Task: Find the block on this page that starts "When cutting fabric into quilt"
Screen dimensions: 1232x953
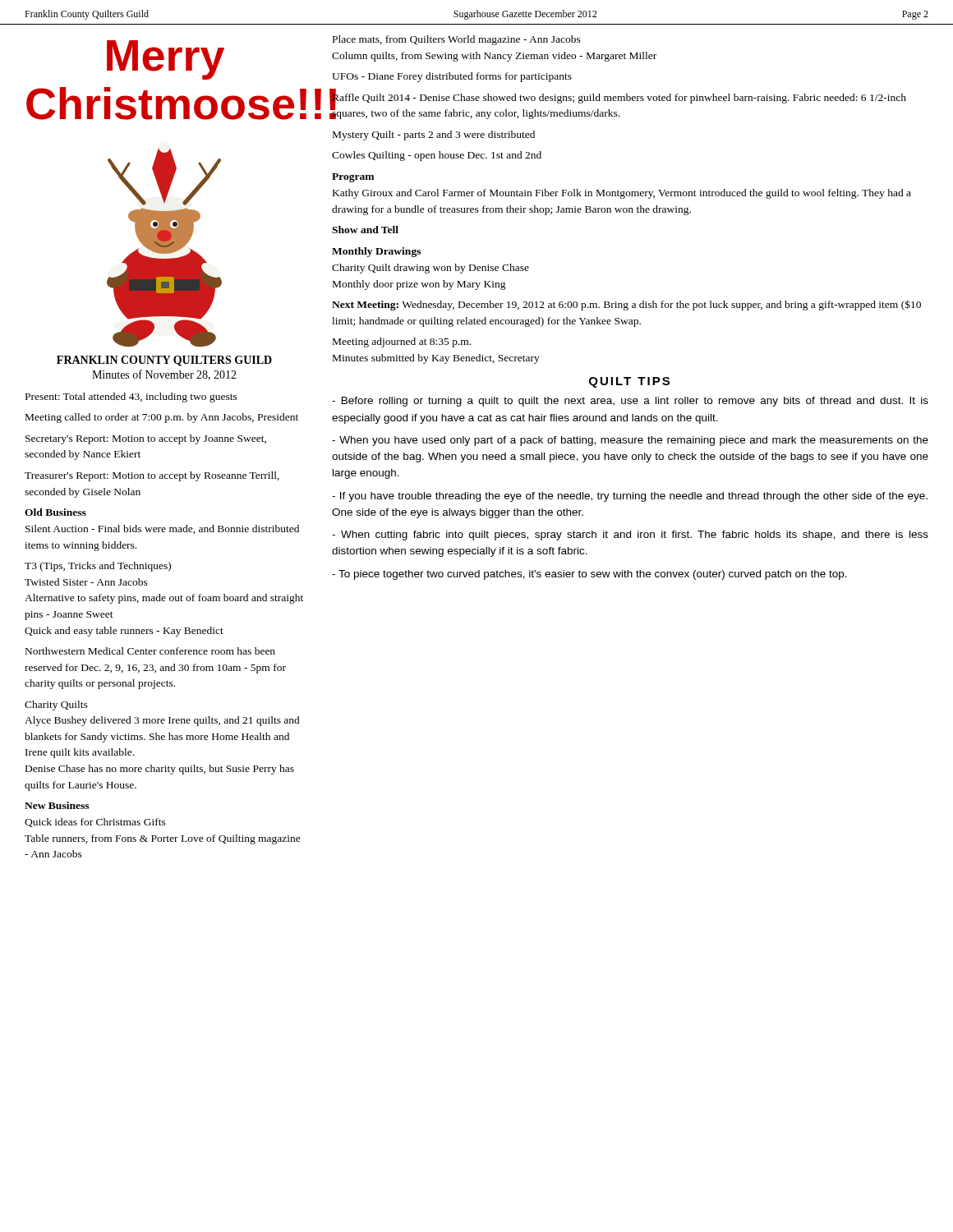Action: [630, 543]
